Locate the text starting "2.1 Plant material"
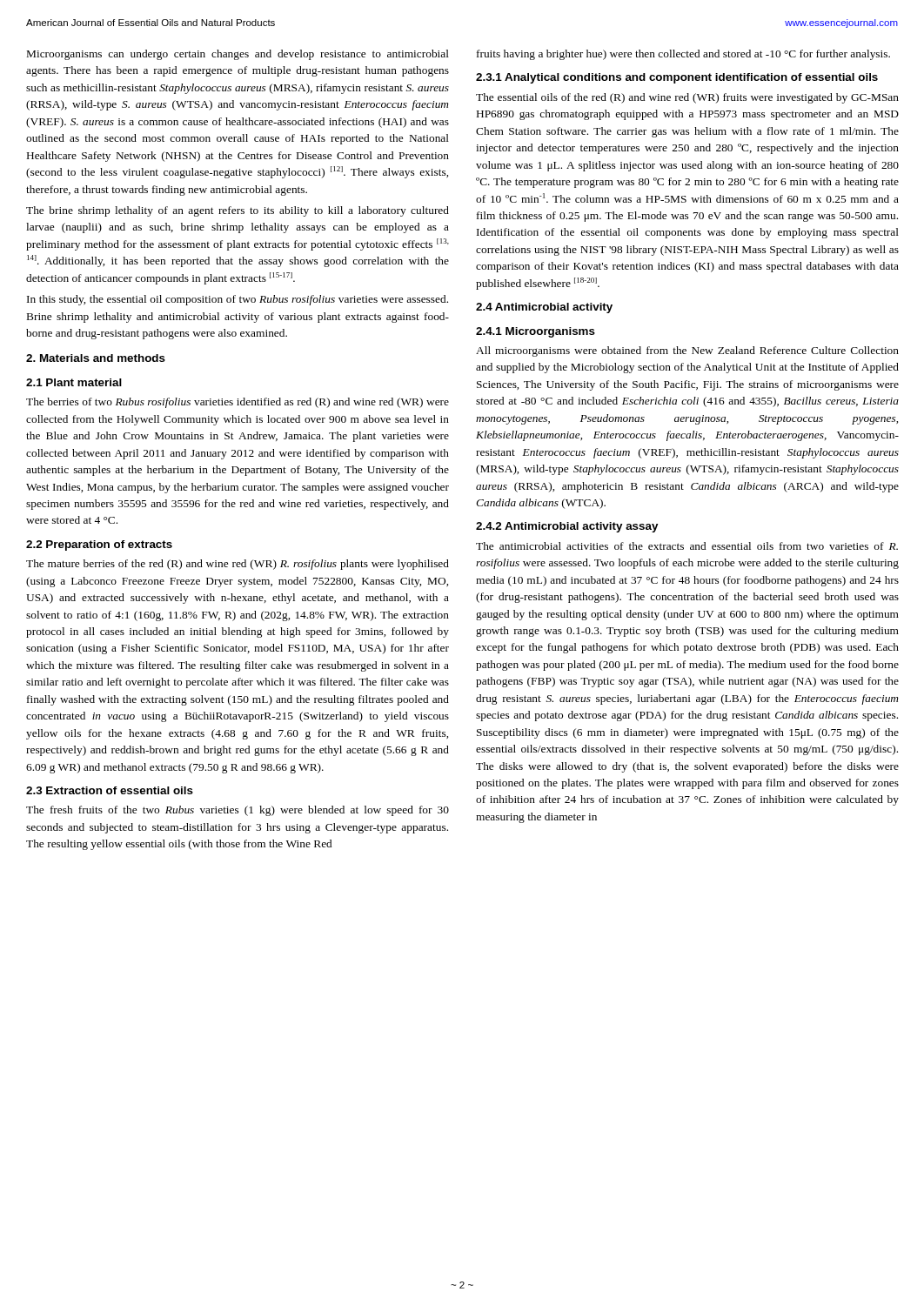Screen dimensions: 1305x924 (74, 382)
